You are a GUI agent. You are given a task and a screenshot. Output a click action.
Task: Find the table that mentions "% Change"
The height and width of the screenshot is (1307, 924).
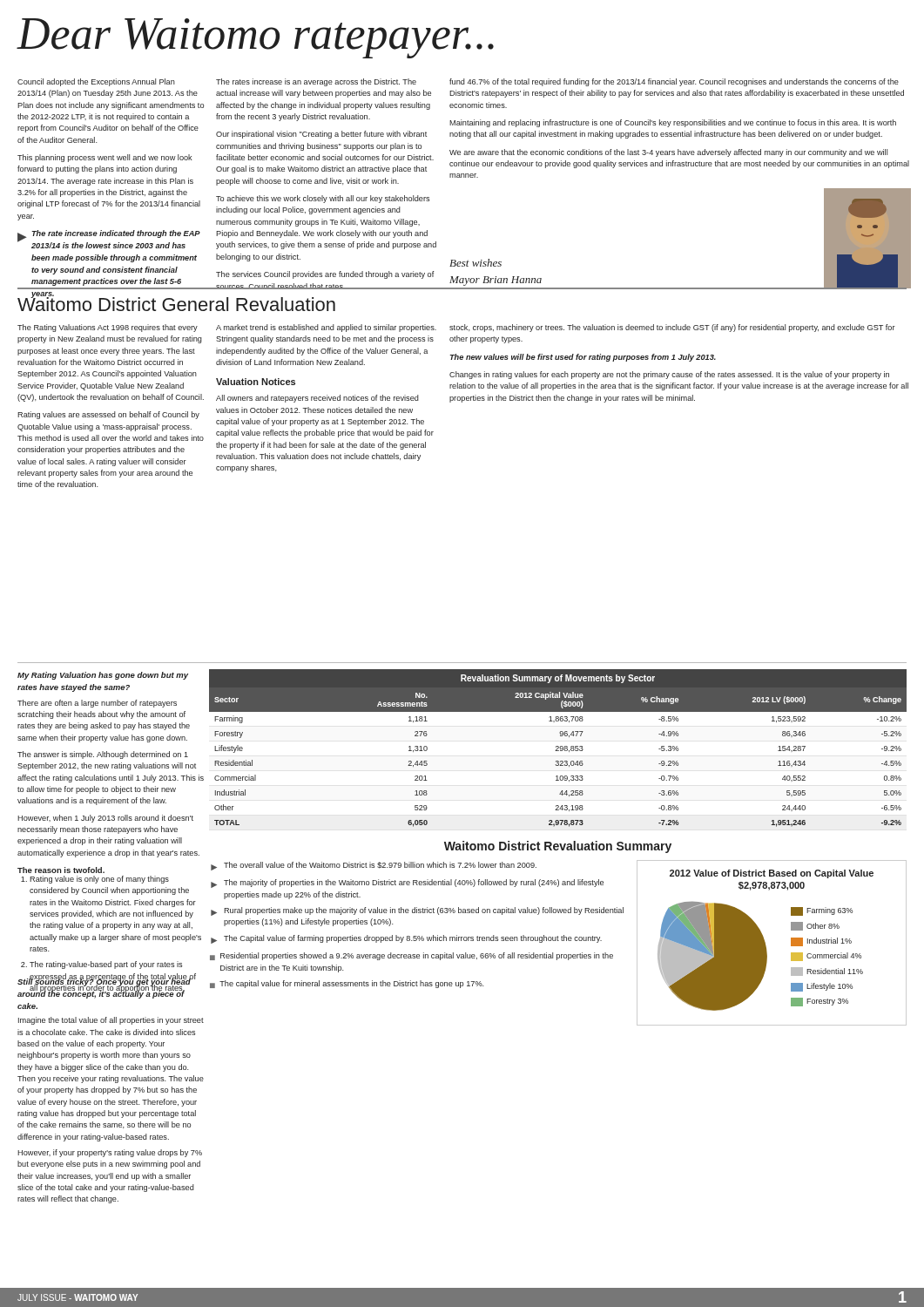click(558, 750)
